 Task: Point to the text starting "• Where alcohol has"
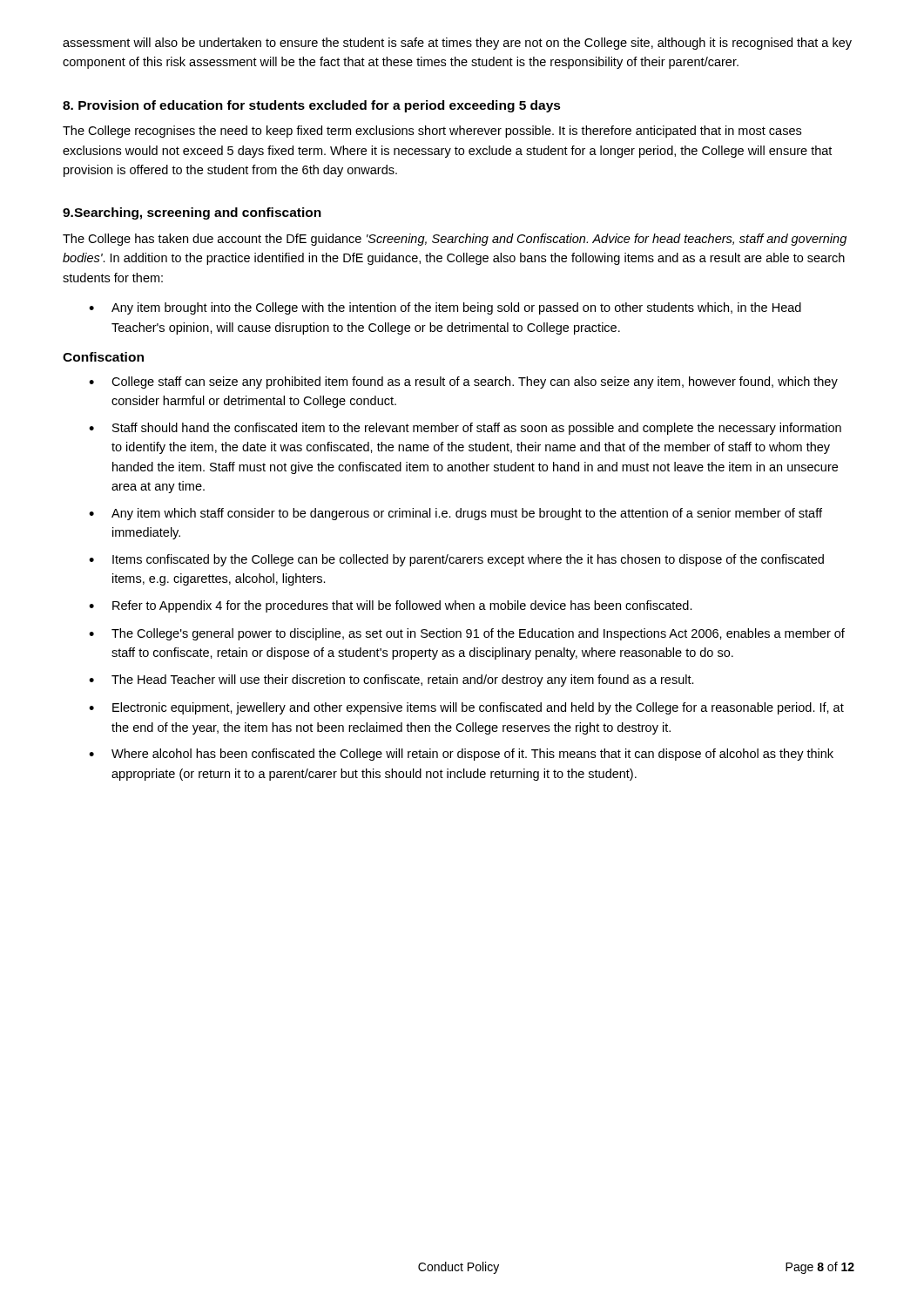click(472, 764)
